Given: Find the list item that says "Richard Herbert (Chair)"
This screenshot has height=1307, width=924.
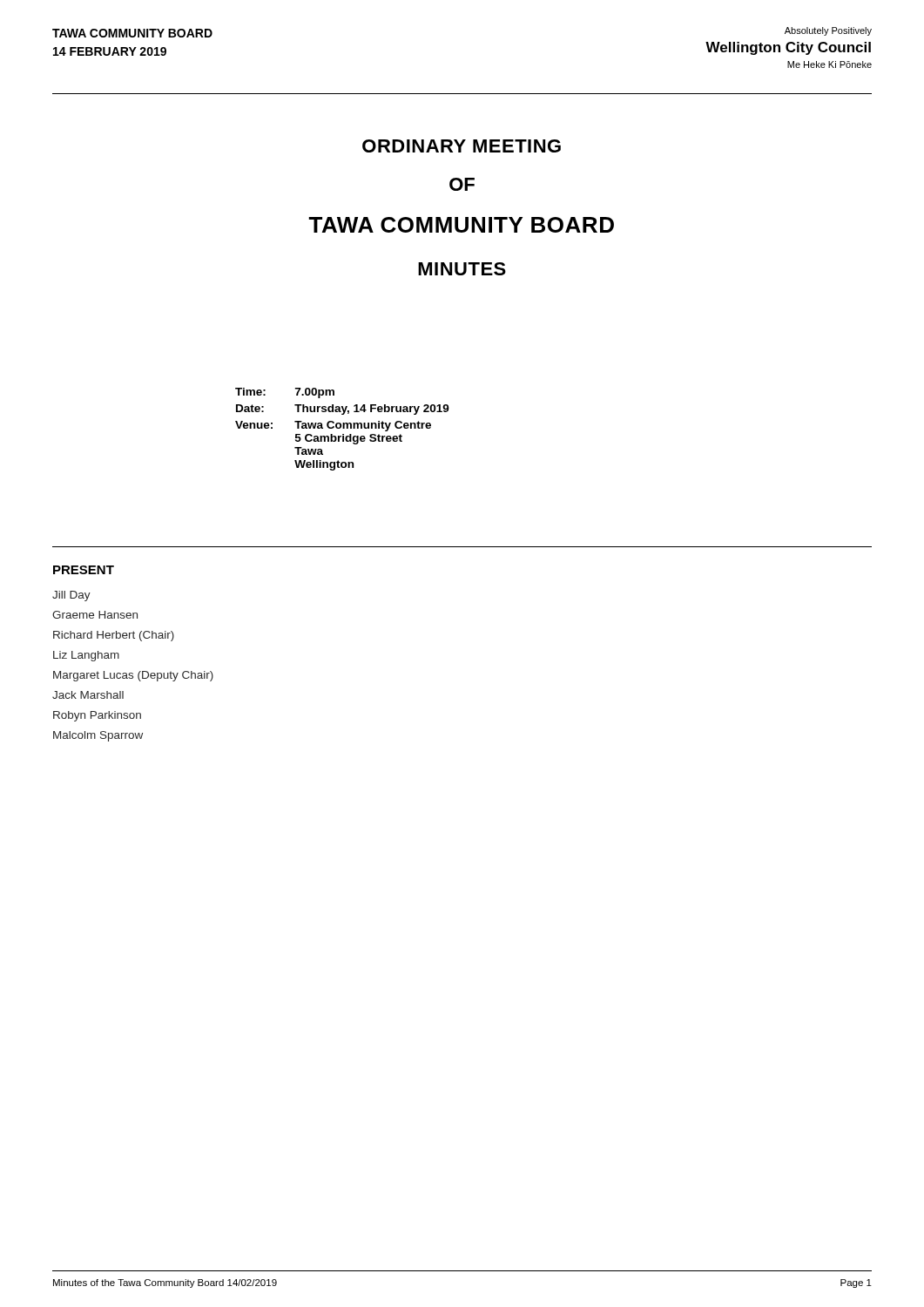Looking at the screenshot, I should point(113,635).
